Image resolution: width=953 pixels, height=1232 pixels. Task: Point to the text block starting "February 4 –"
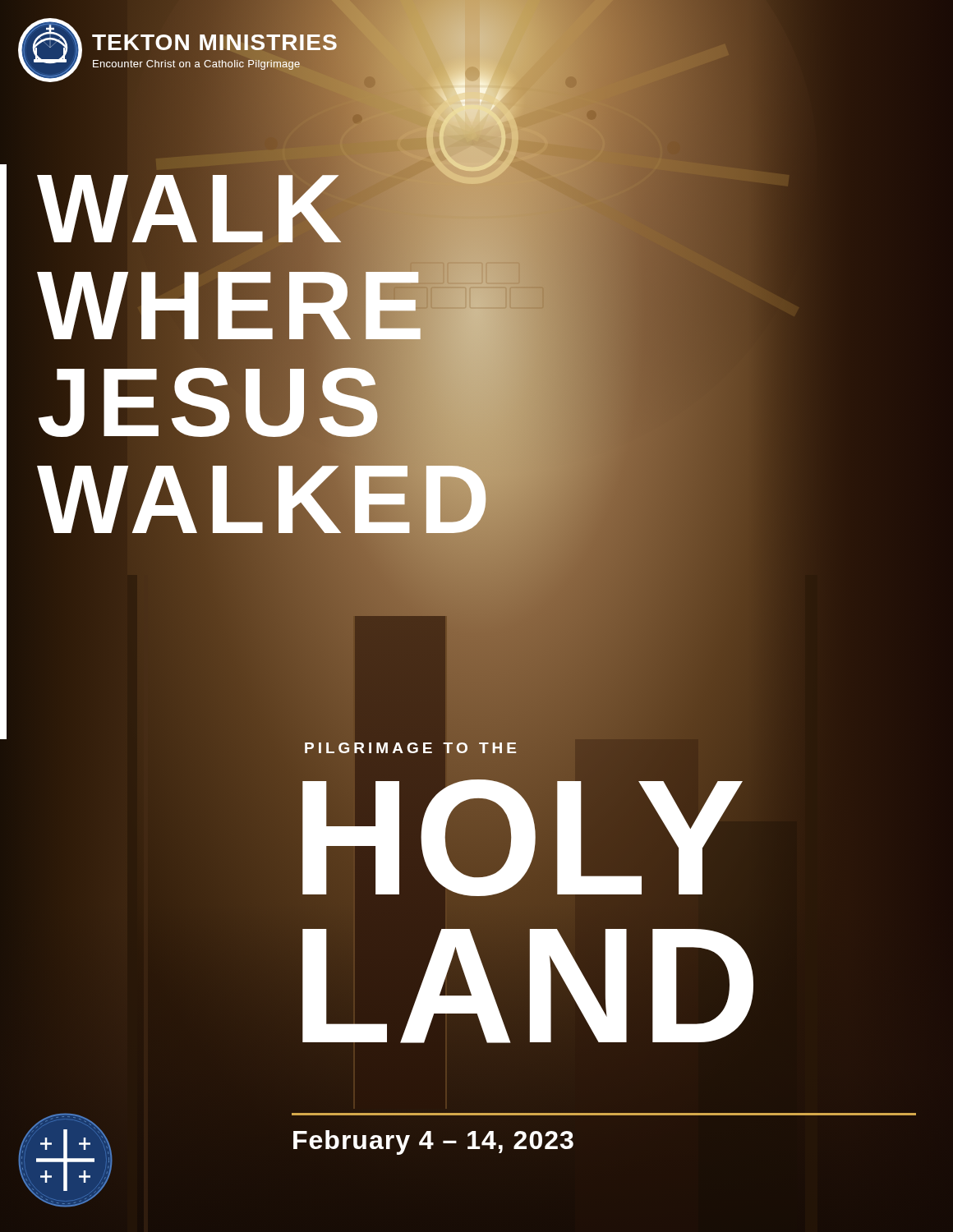coord(433,1140)
